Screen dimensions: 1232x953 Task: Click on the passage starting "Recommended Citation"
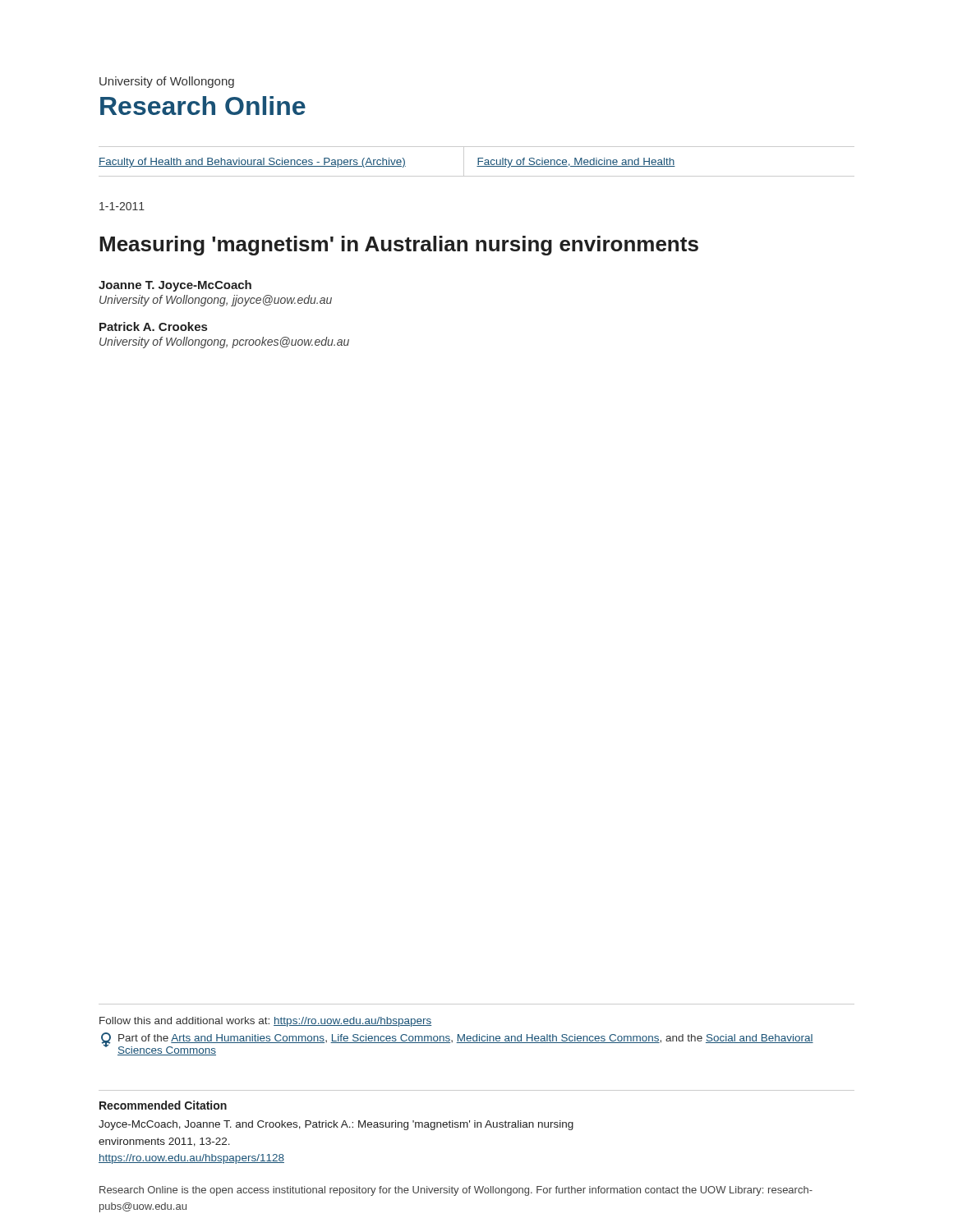point(163,1106)
